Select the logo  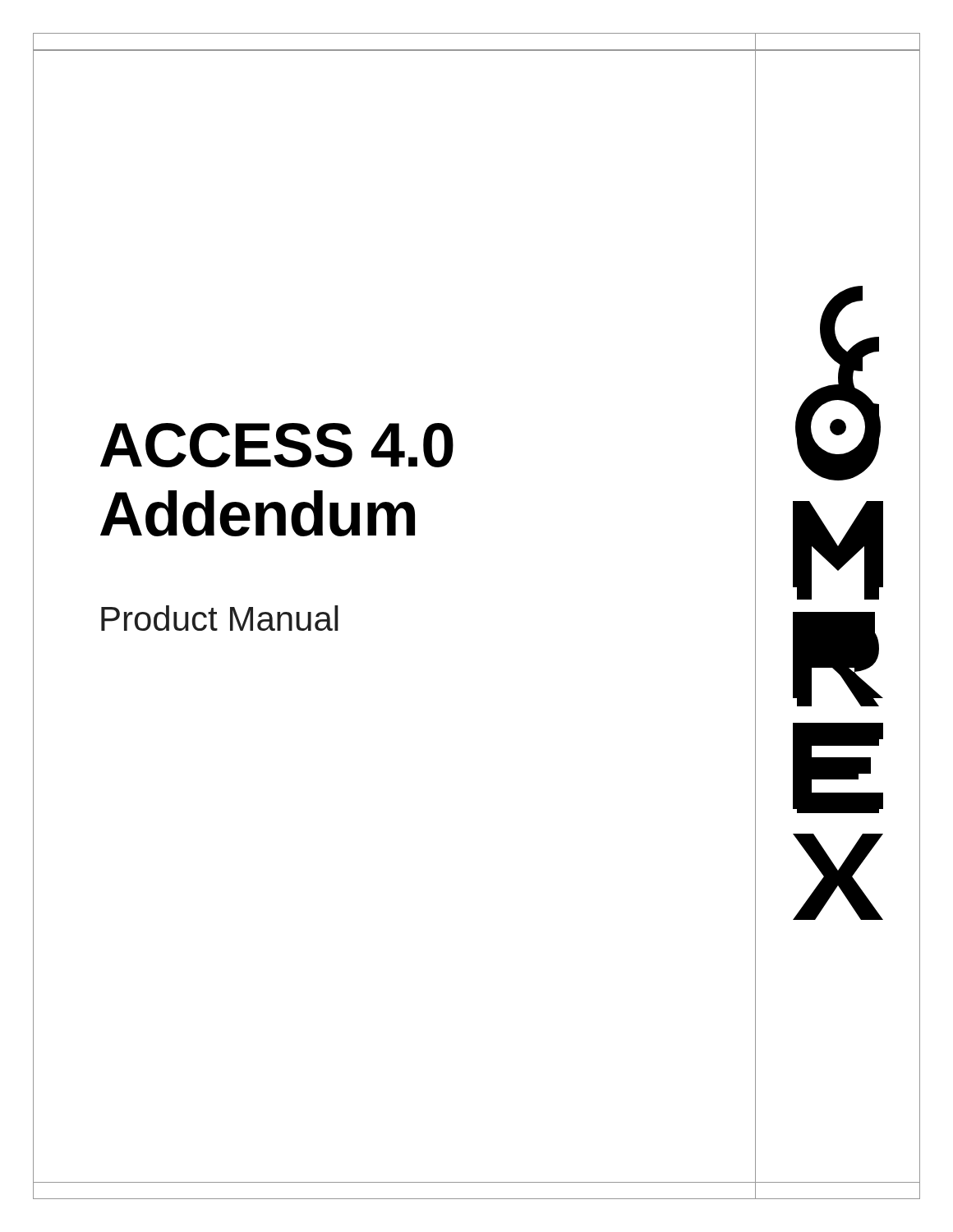[x=838, y=616]
